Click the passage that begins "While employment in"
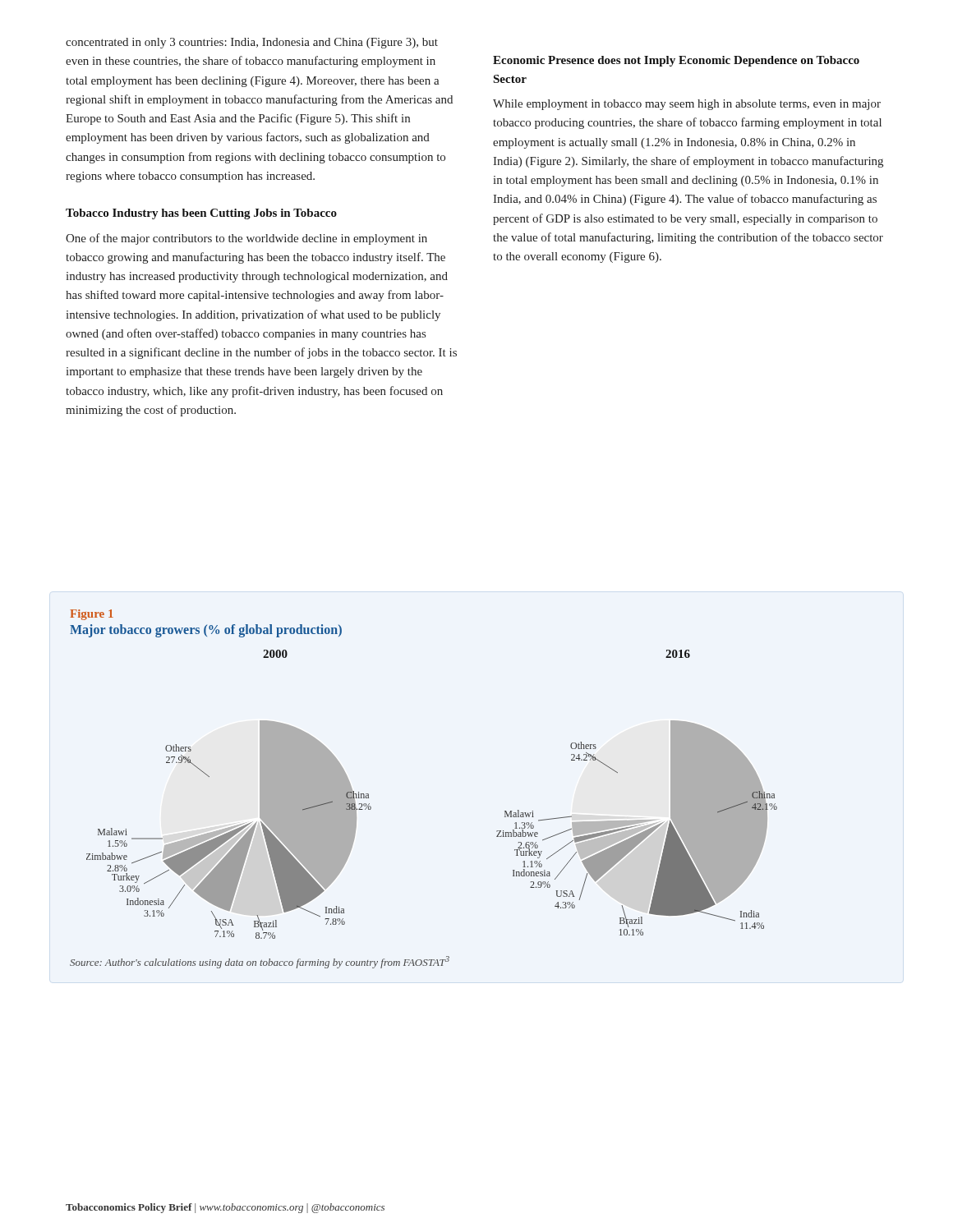 coord(688,180)
